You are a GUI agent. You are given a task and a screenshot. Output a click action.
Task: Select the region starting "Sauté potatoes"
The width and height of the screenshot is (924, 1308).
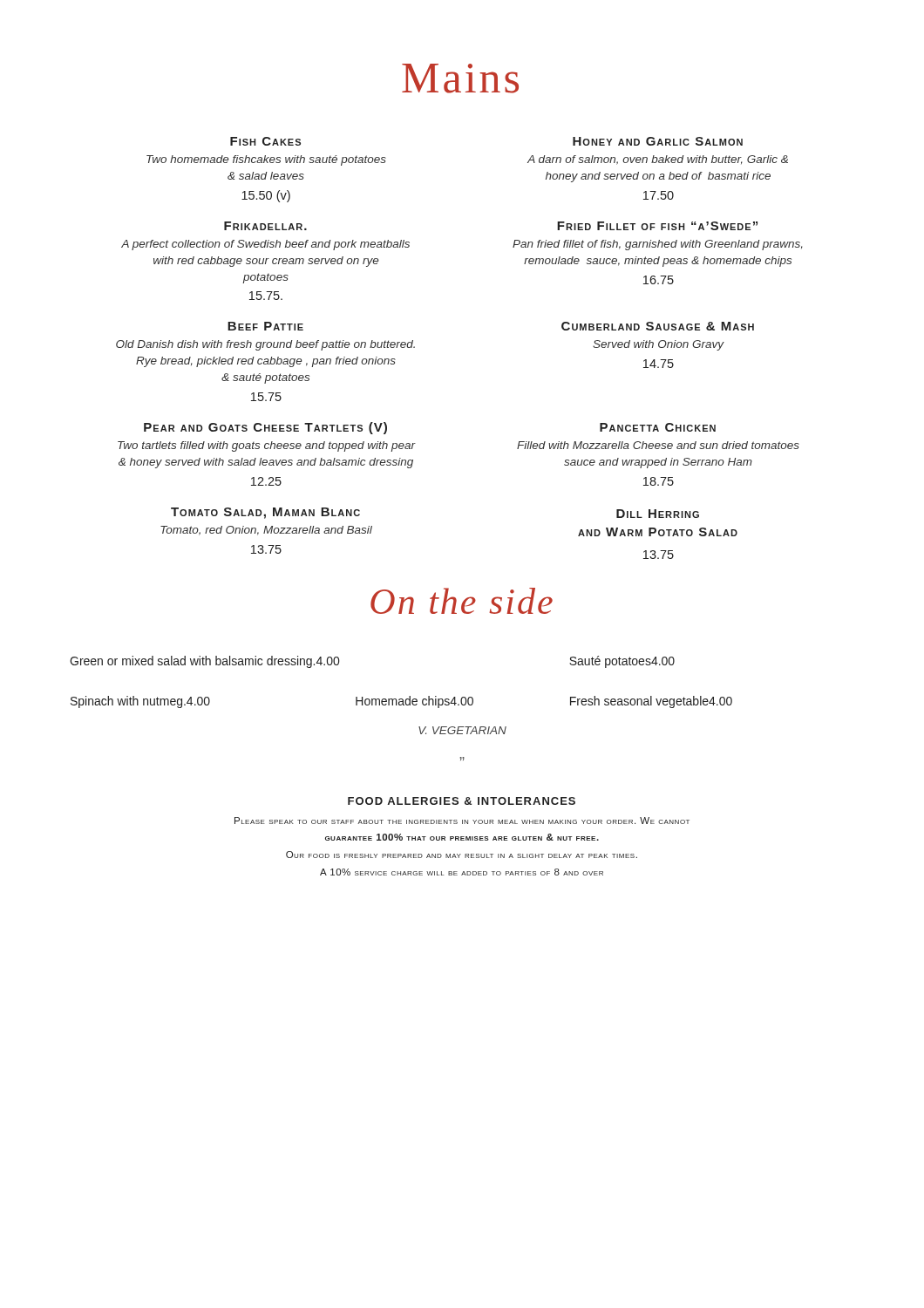[x=610, y=661]
